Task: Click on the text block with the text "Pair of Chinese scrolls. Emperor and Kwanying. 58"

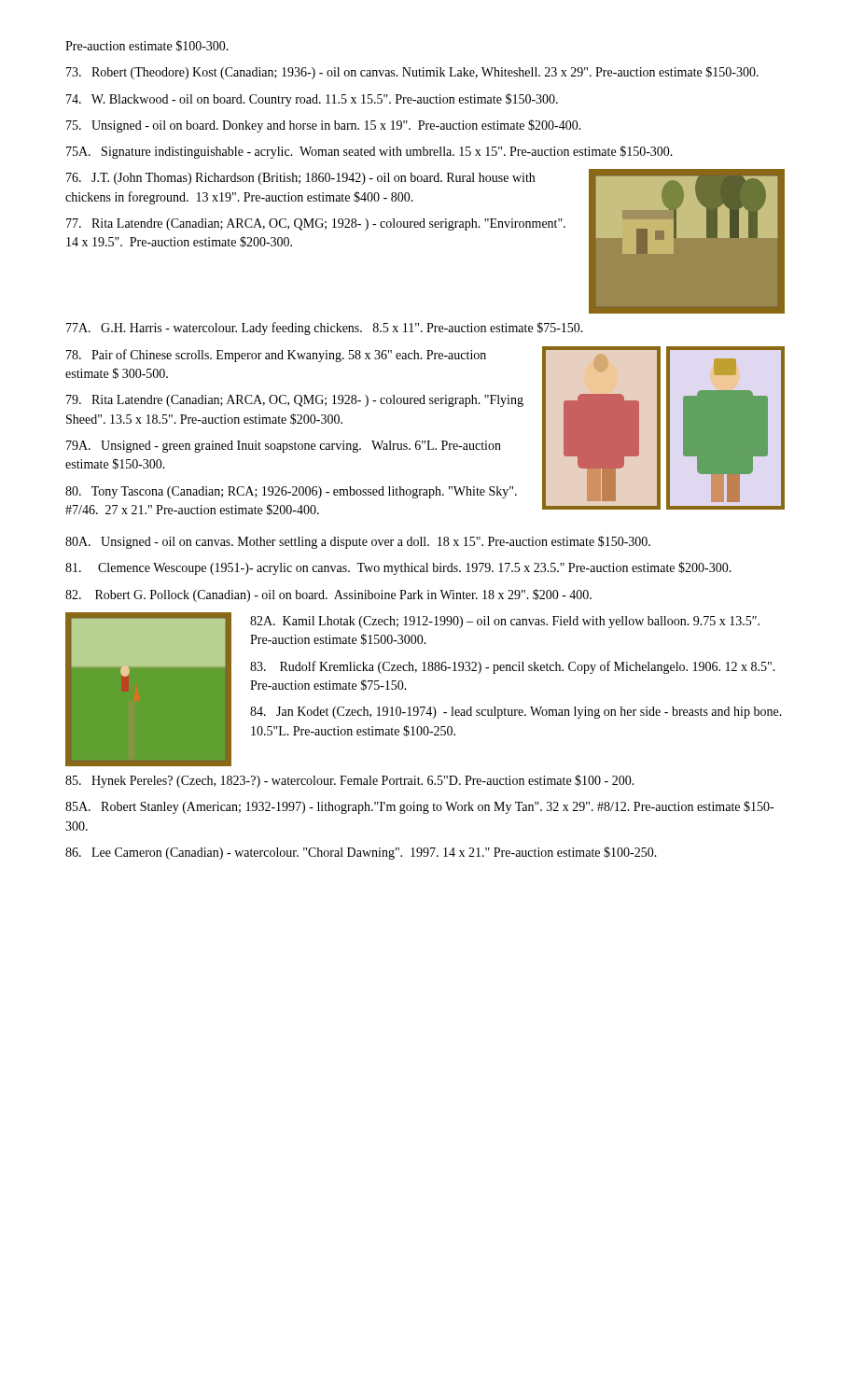Action: tap(276, 364)
